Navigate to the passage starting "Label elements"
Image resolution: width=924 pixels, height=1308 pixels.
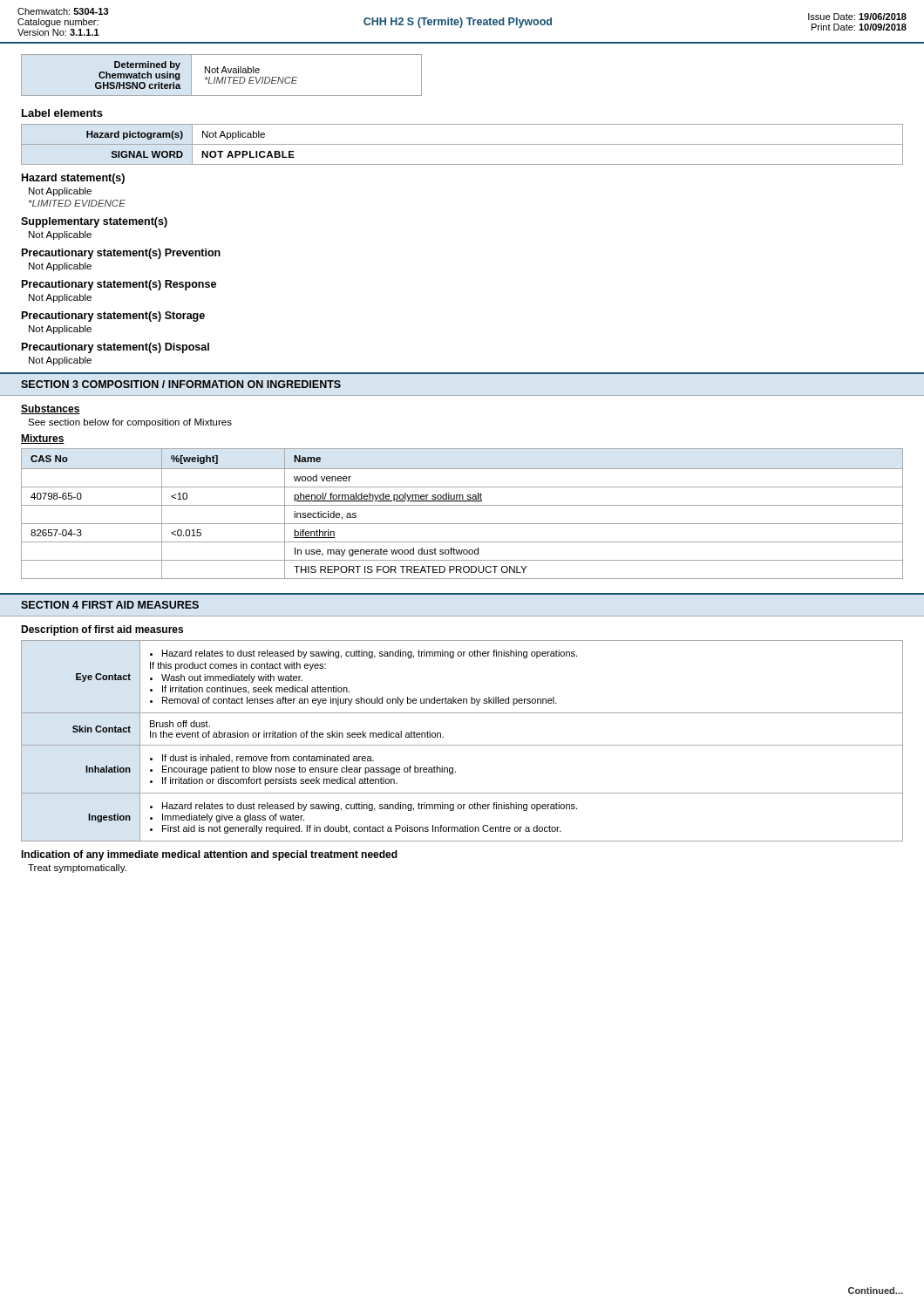point(62,113)
